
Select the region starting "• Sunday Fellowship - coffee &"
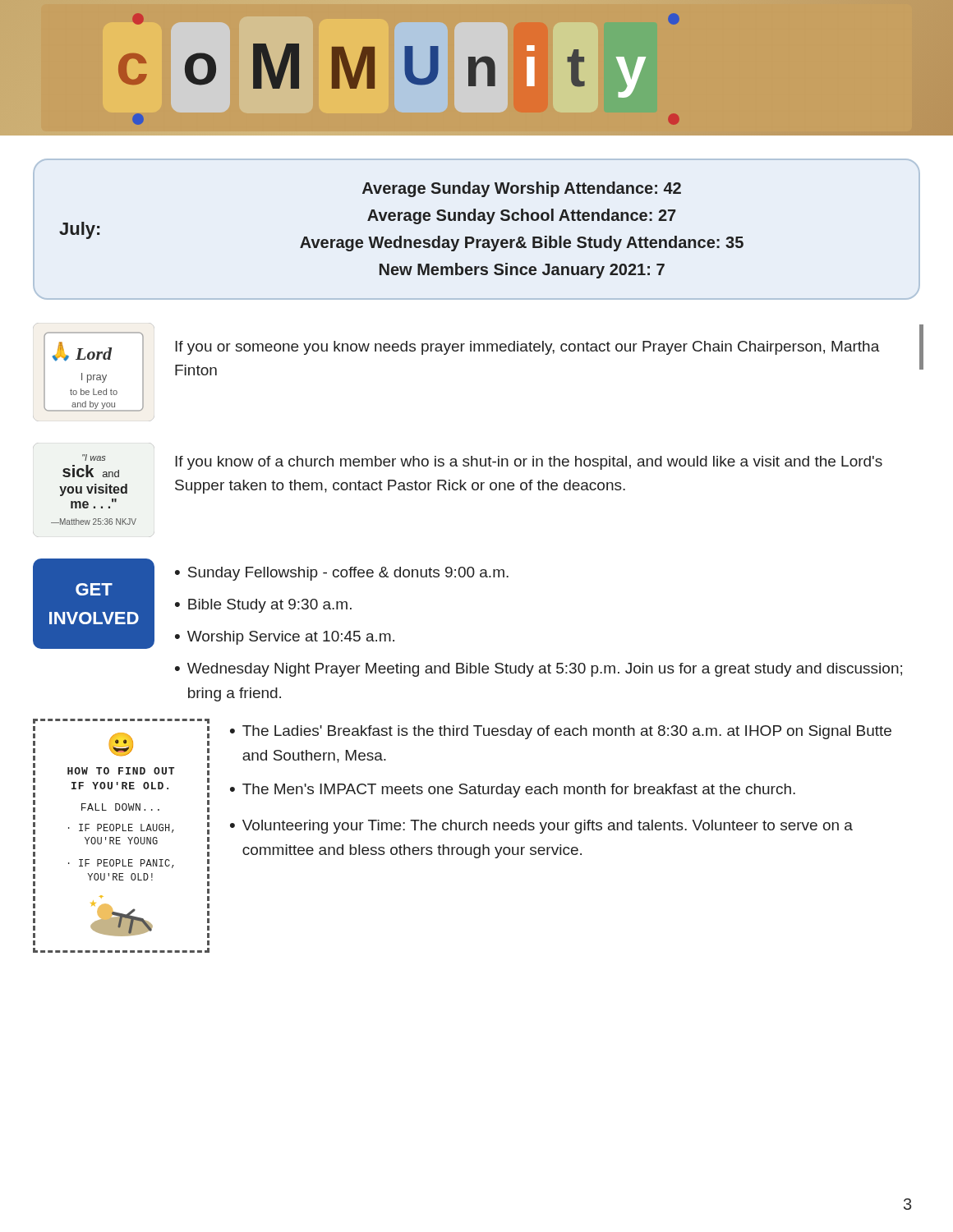(342, 573)
